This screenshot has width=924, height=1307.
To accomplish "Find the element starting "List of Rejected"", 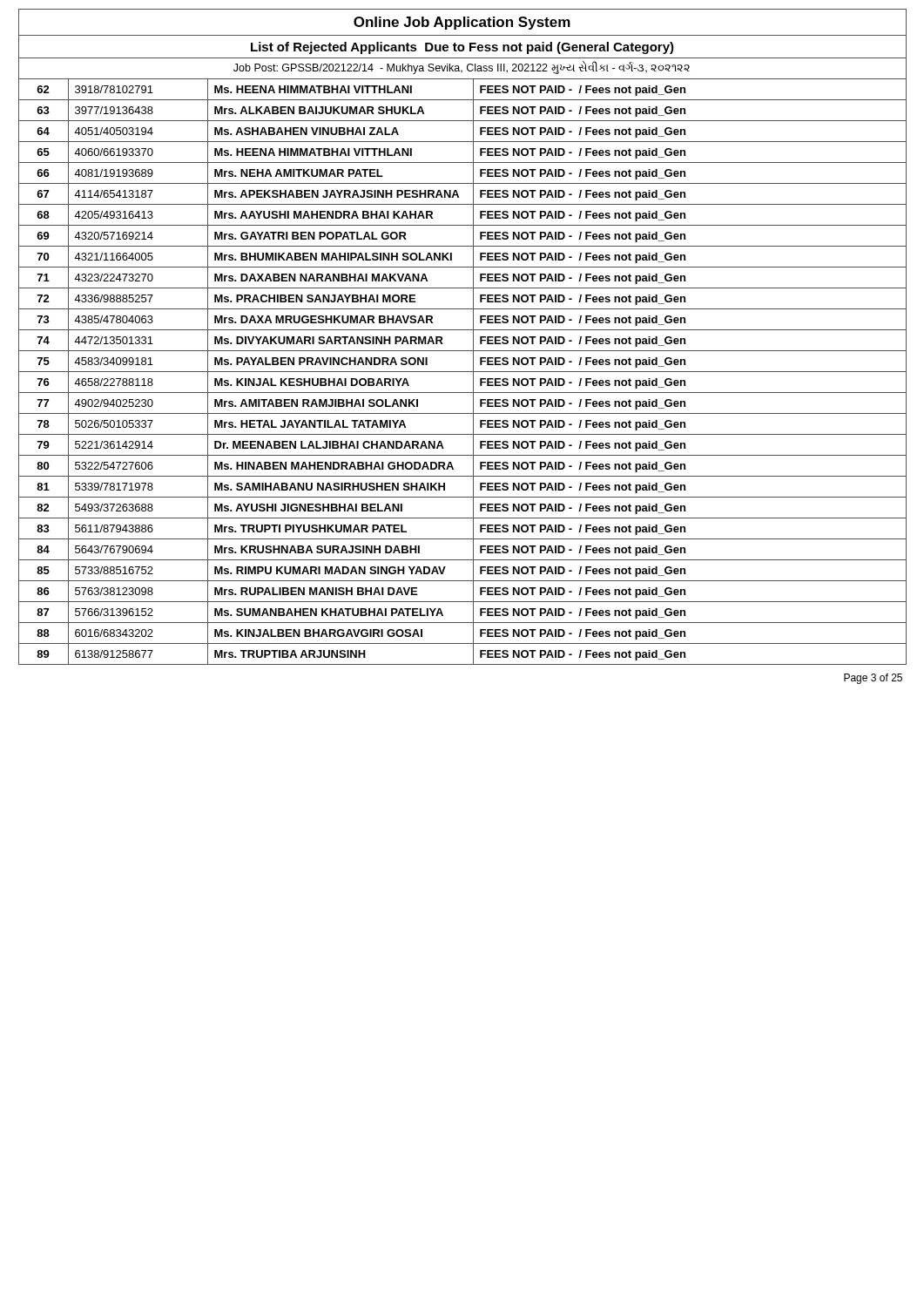I will pos(462,47).
